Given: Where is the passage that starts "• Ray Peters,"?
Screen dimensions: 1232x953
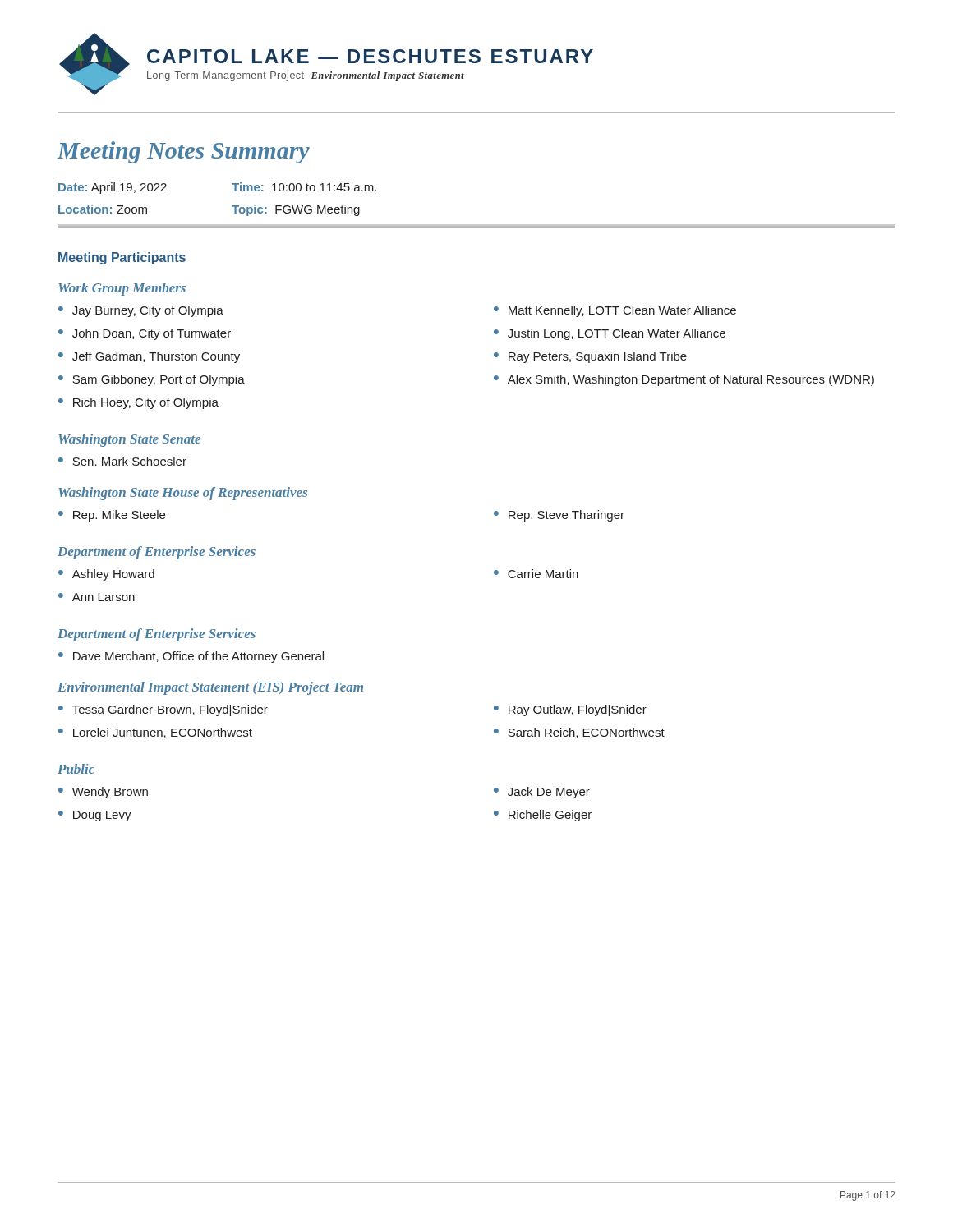Looking at the screenshot, I should point(694,356).
